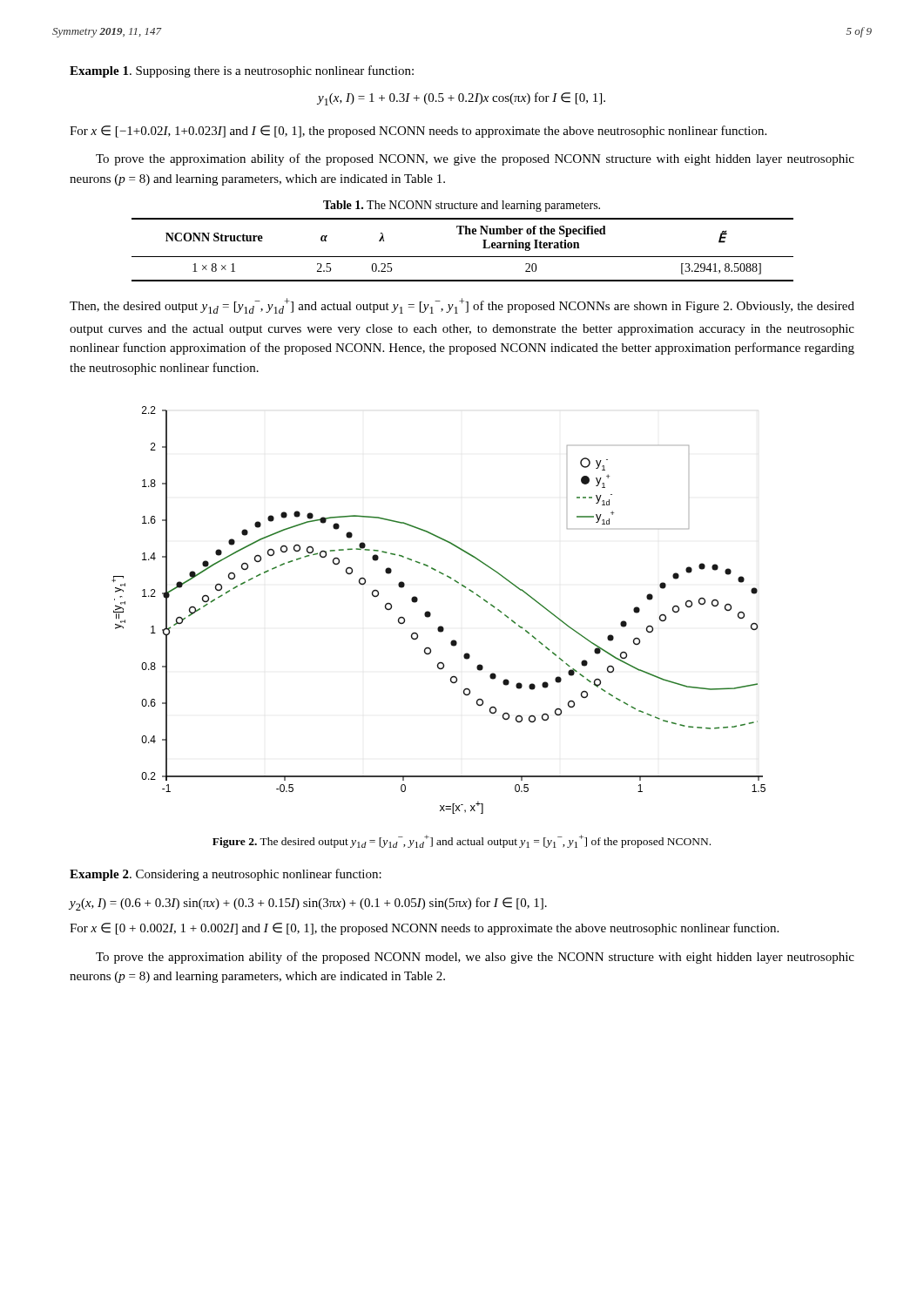Point to the caption beginning "Table 1. The NCONN structure and"
The image size is (924, 1307).
tap(462, 205)
